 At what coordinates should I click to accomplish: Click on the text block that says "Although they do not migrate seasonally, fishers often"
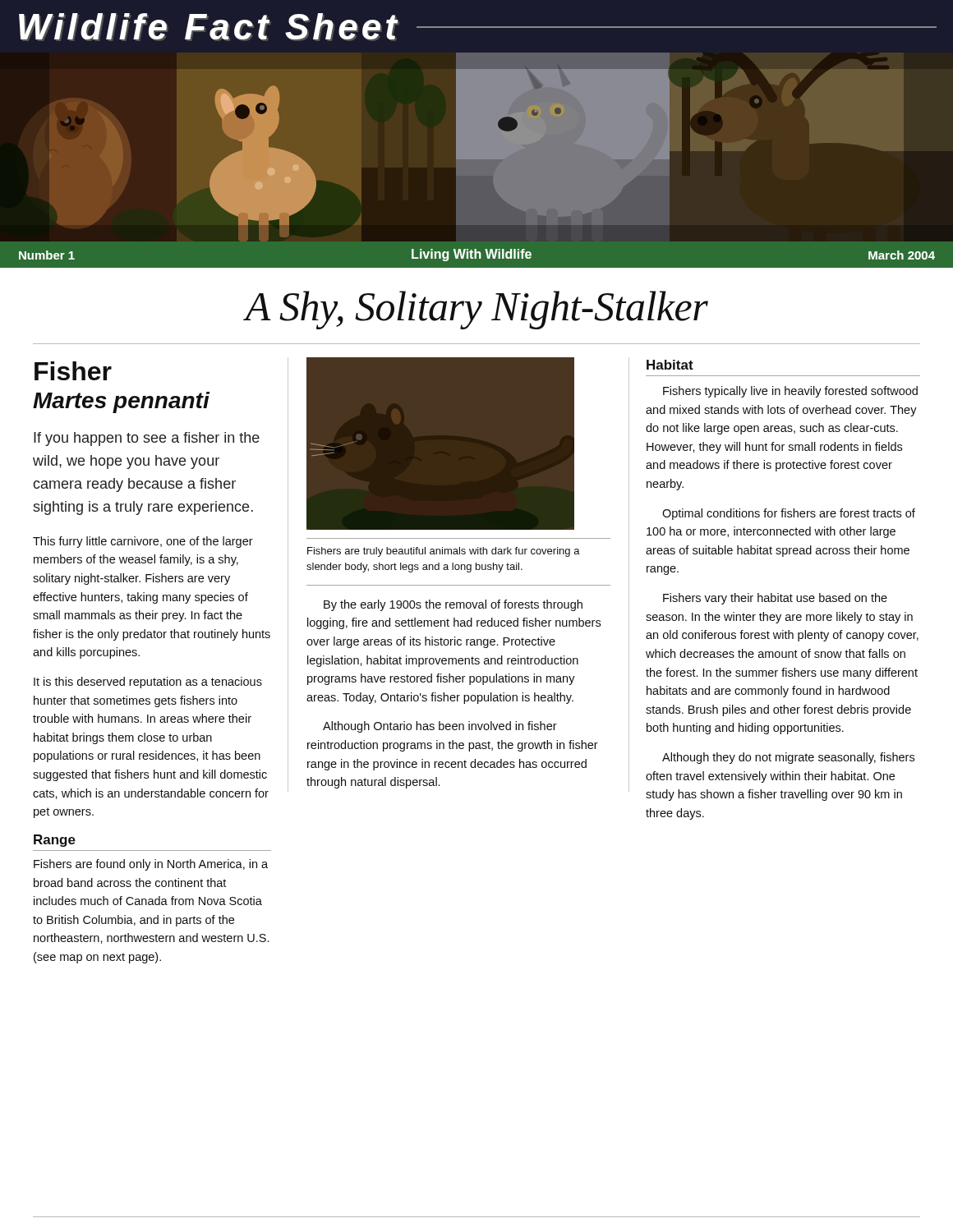(780, 785)
